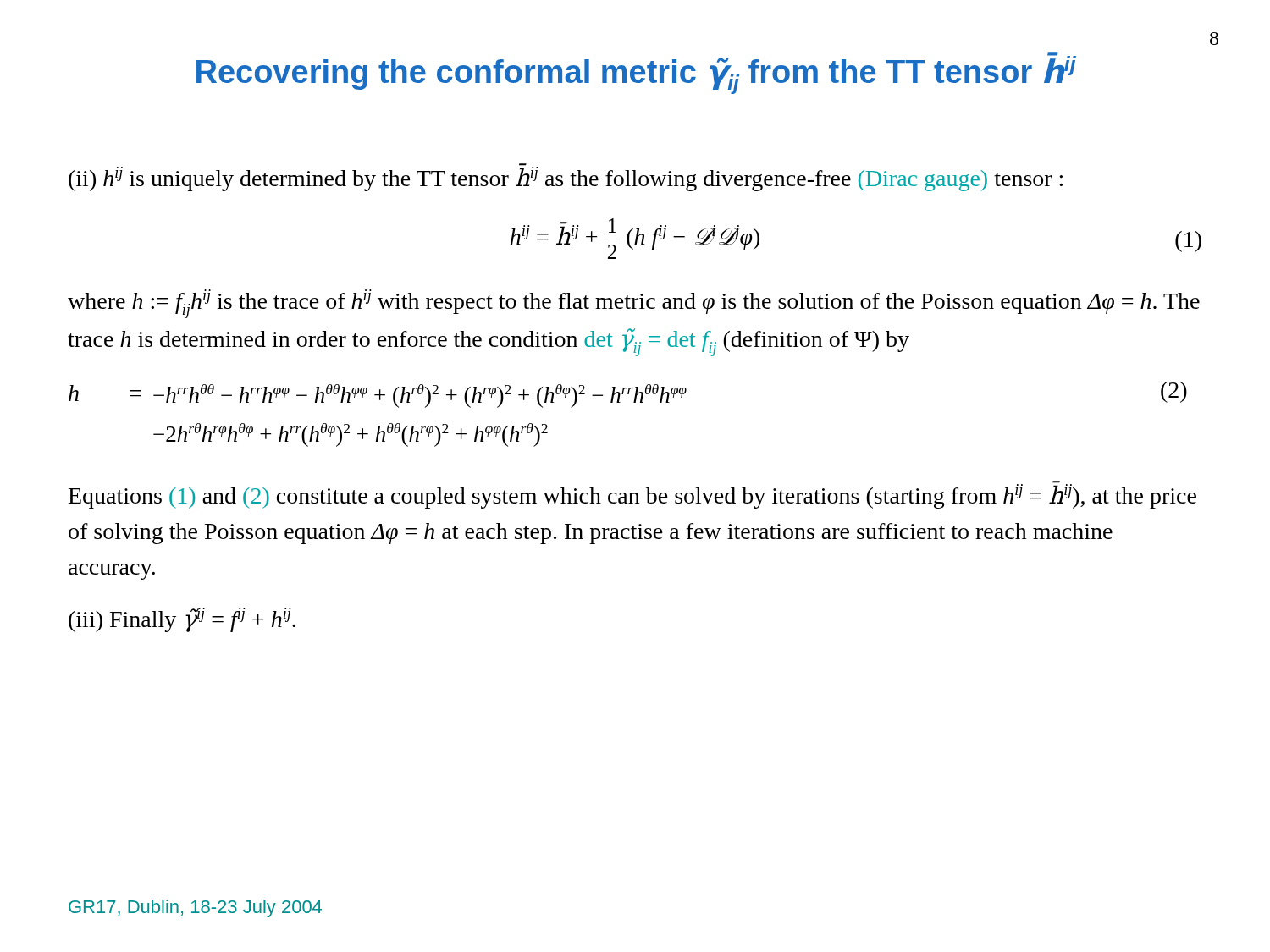Point to the block beginning "(iii) Finally γ̃ij ="
Image resolution: width=1270 pixels, height=952 pixels.
coord(182,618)
